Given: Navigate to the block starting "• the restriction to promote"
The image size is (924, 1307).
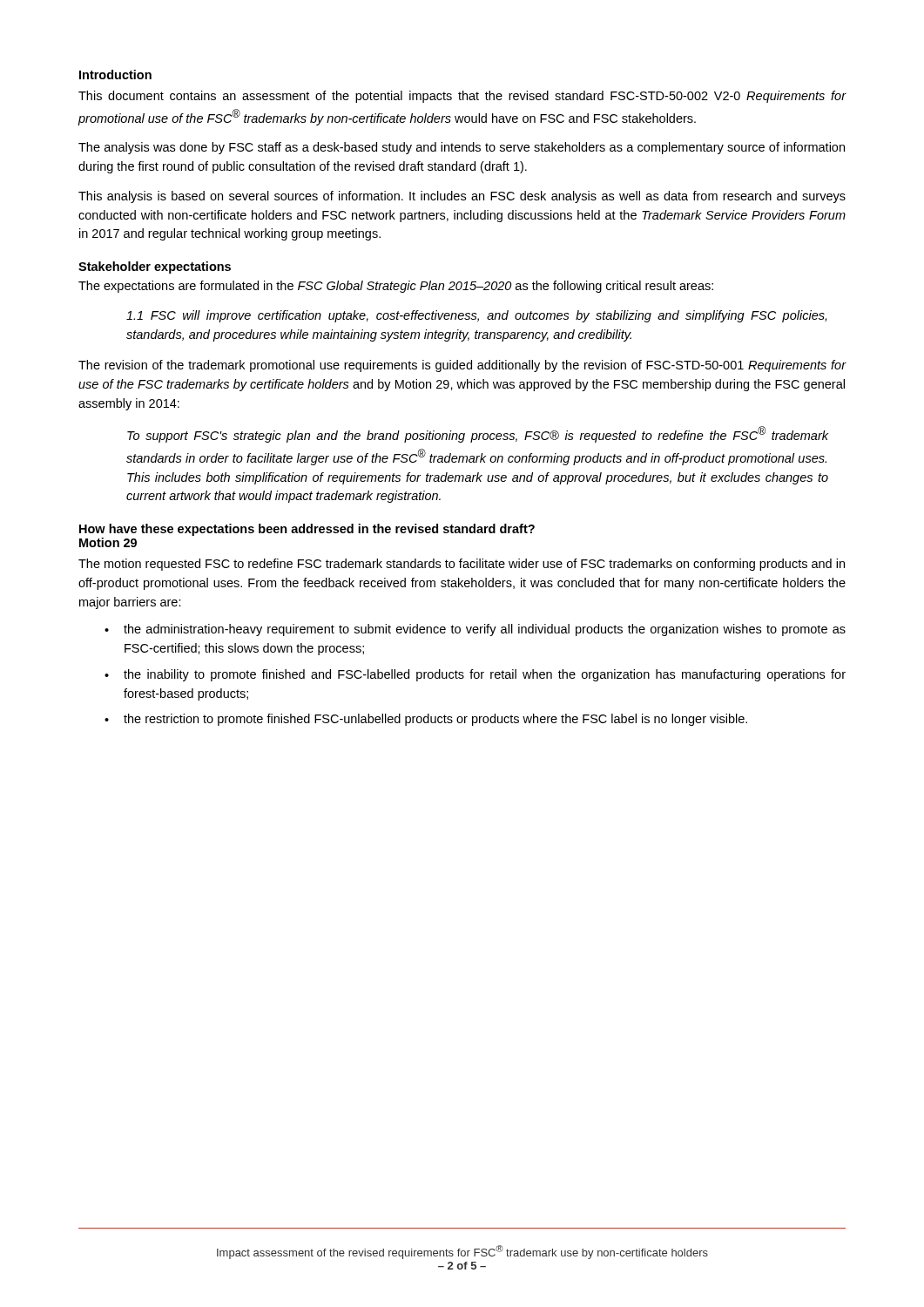Looking at the screenshot, I should point(426,720).
